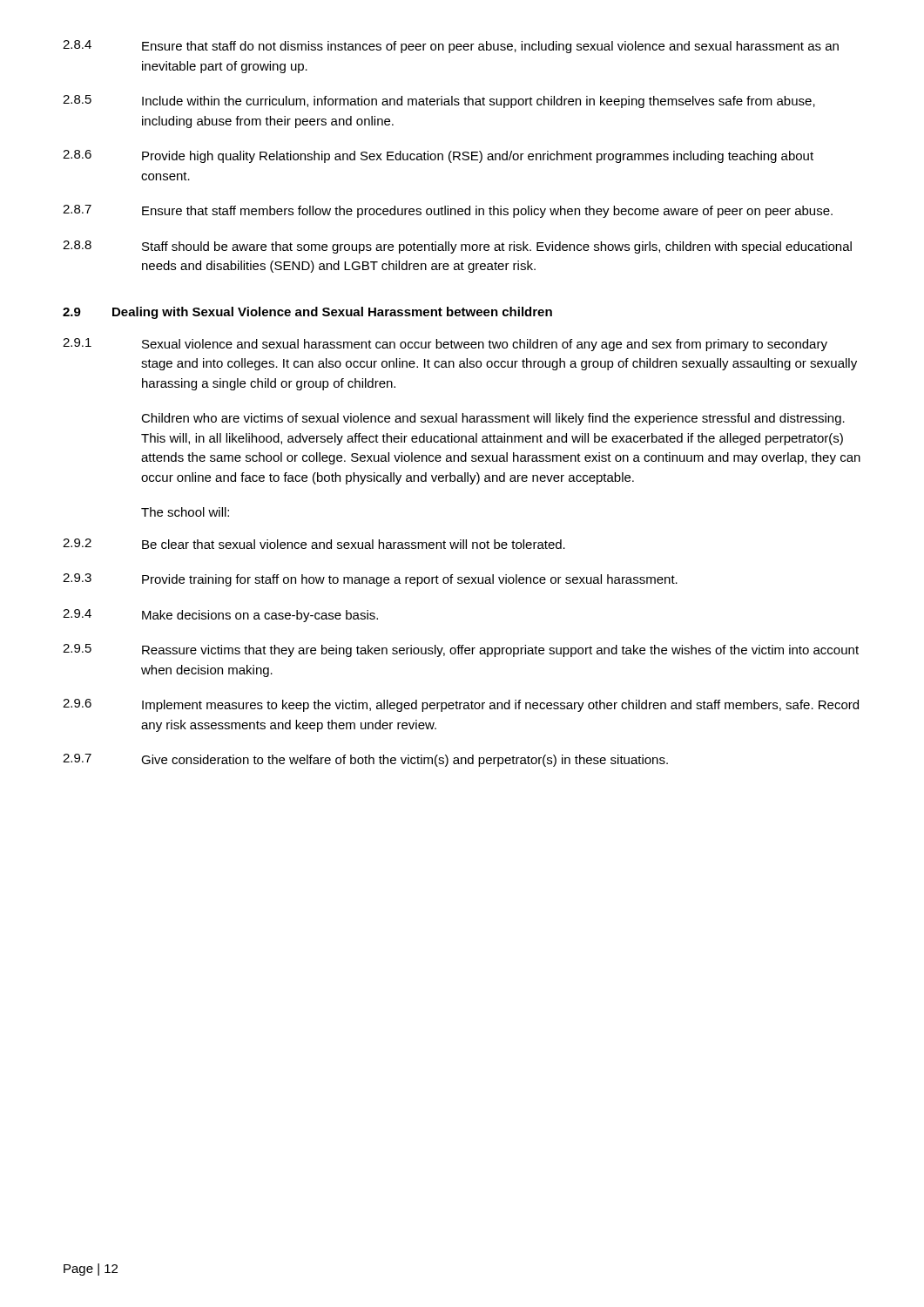Find the block on this page that starts "2.9.5 Reassure victims that they"
This screenshot has width=924, height=1307.
(x=462, y=660)
